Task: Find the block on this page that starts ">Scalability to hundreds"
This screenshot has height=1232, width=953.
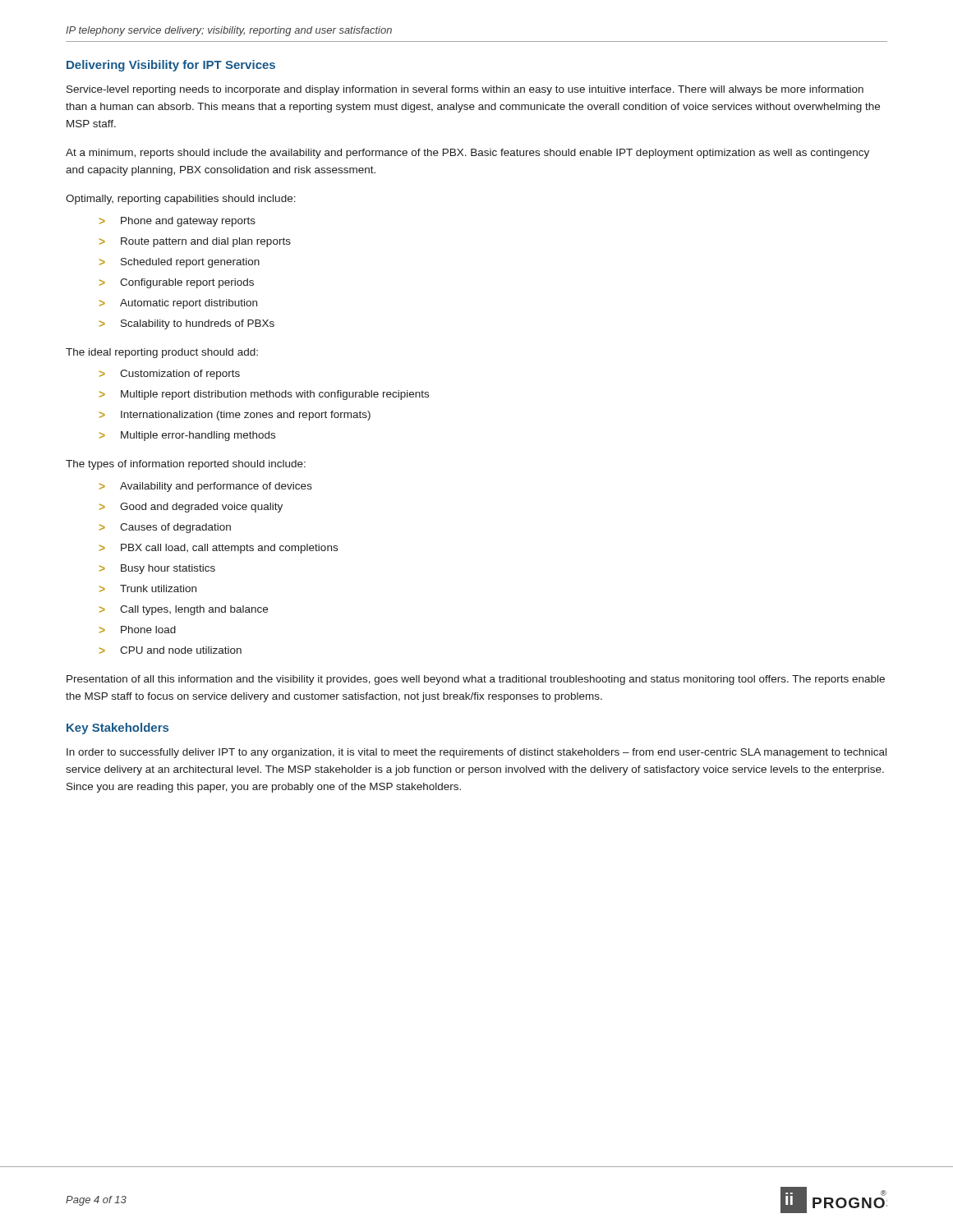Action: (187, 324)
